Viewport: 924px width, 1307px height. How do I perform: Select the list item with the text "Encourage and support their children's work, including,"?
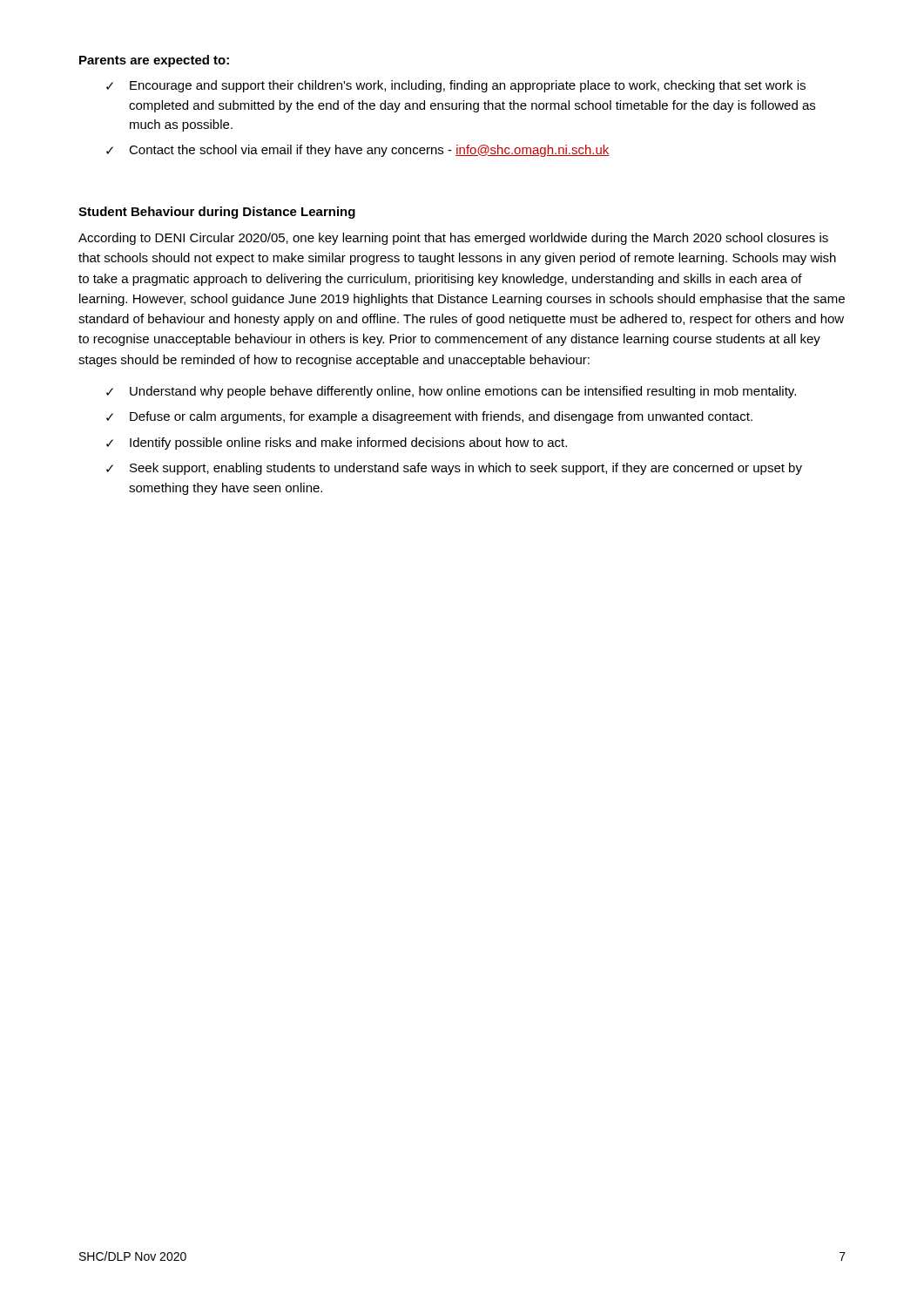tap(475, 105)
